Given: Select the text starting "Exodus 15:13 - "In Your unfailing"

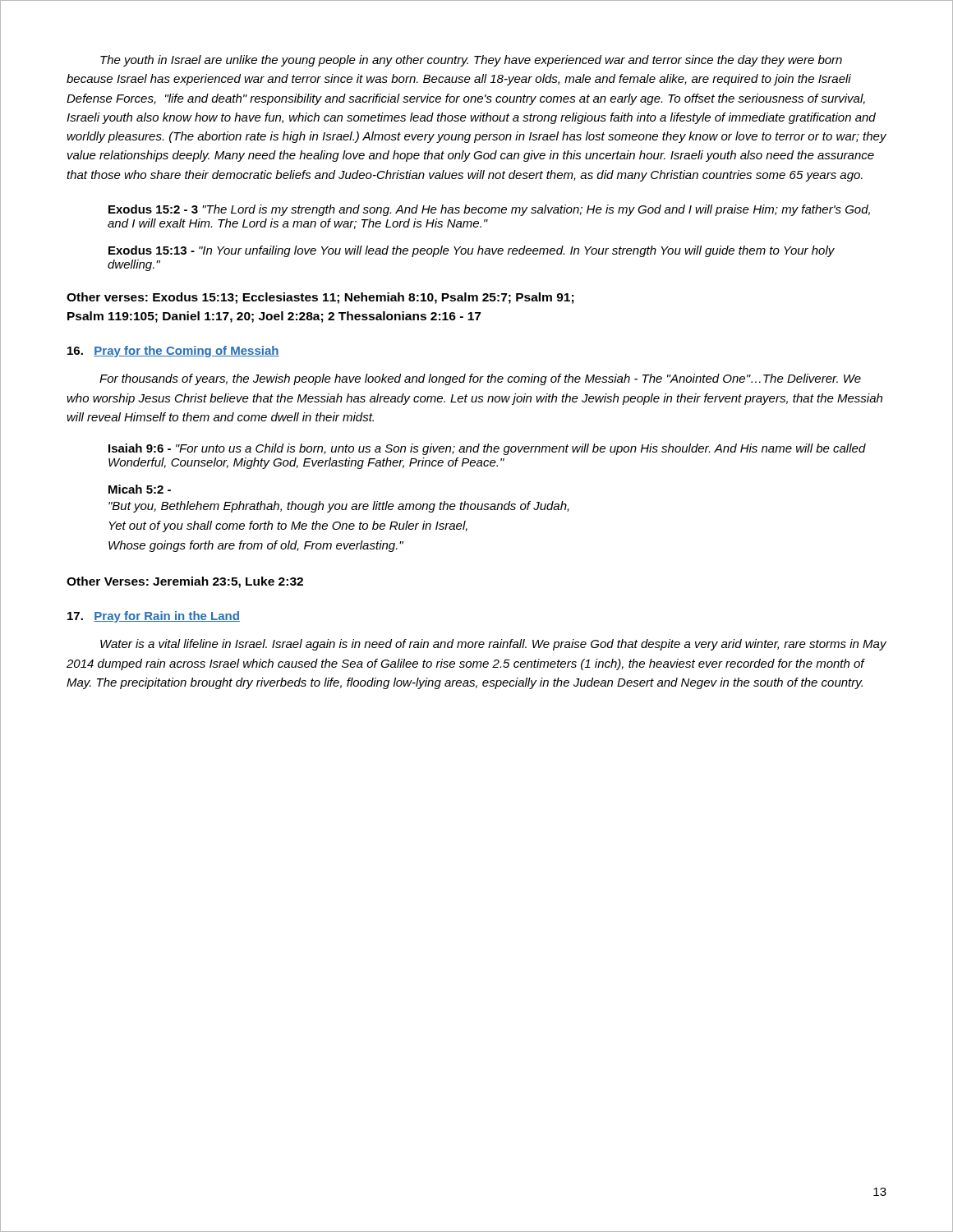Looking at the screenshot, I should 471,257.
